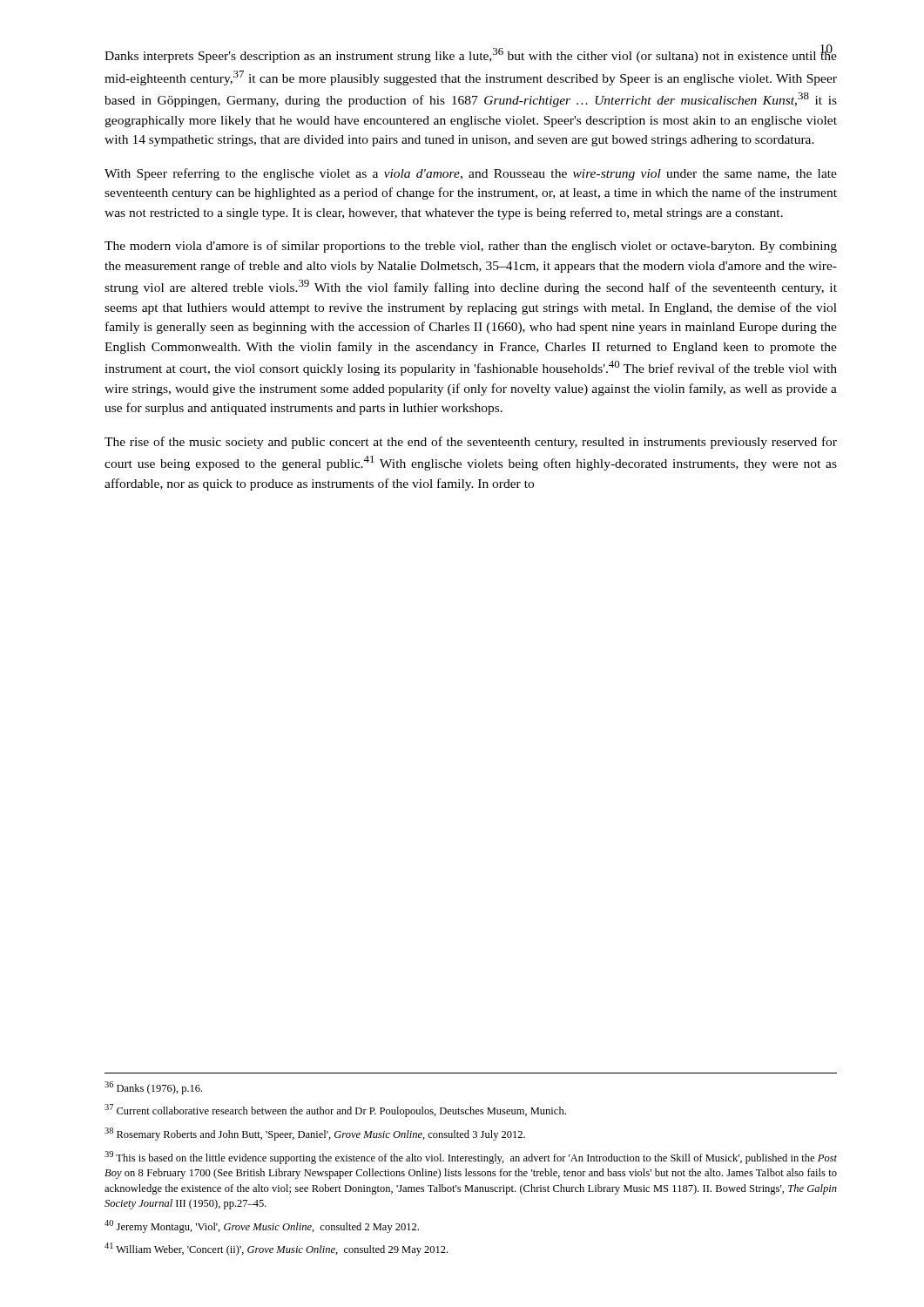The image size is (924, 1307).
Task: Locate the text block with the text "The modern viola d'amore is"
Action: pyautogui.click(x=471, y=327)
